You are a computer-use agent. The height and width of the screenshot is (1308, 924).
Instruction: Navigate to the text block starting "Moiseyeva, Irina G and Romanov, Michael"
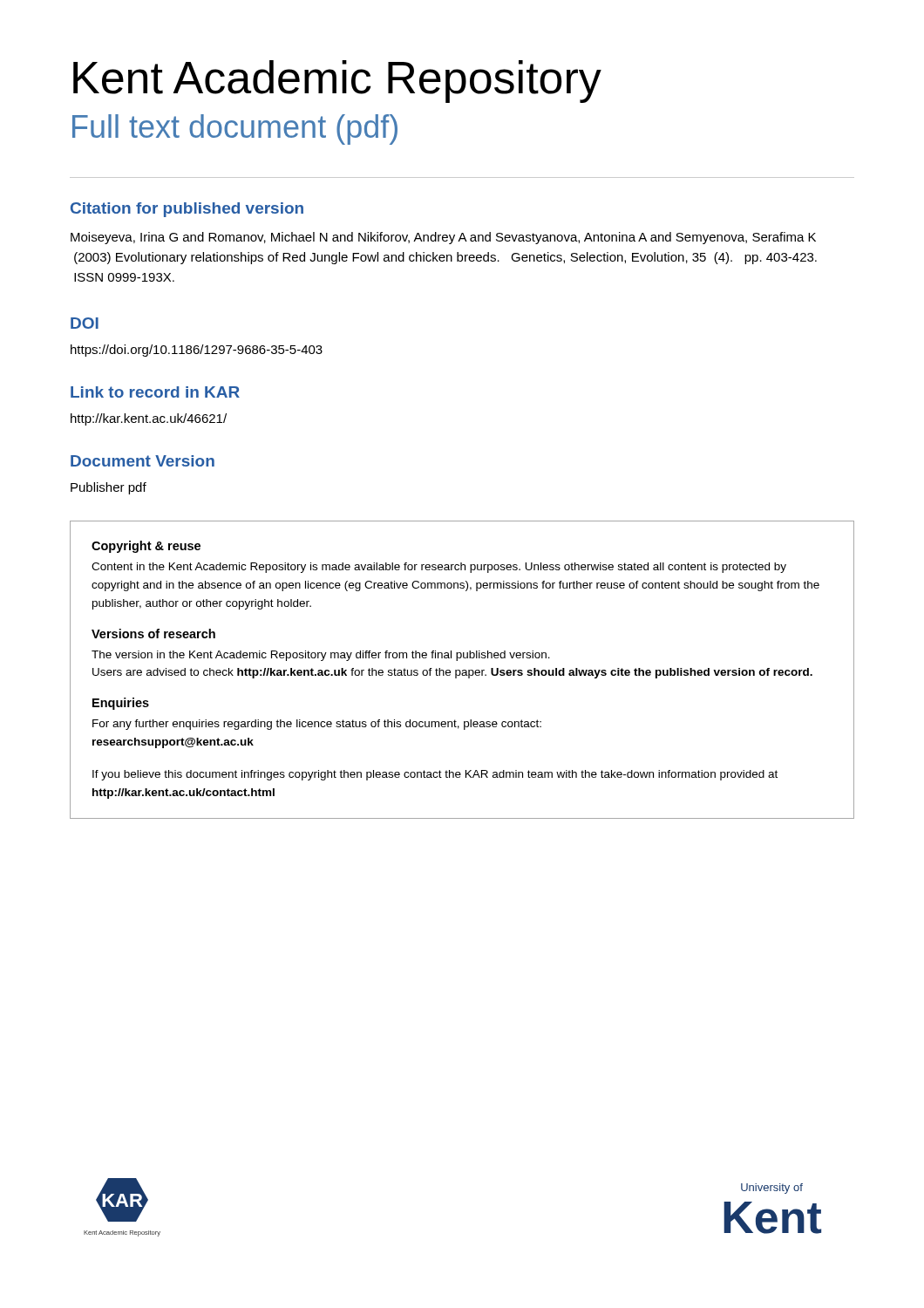tap(462, 257)
